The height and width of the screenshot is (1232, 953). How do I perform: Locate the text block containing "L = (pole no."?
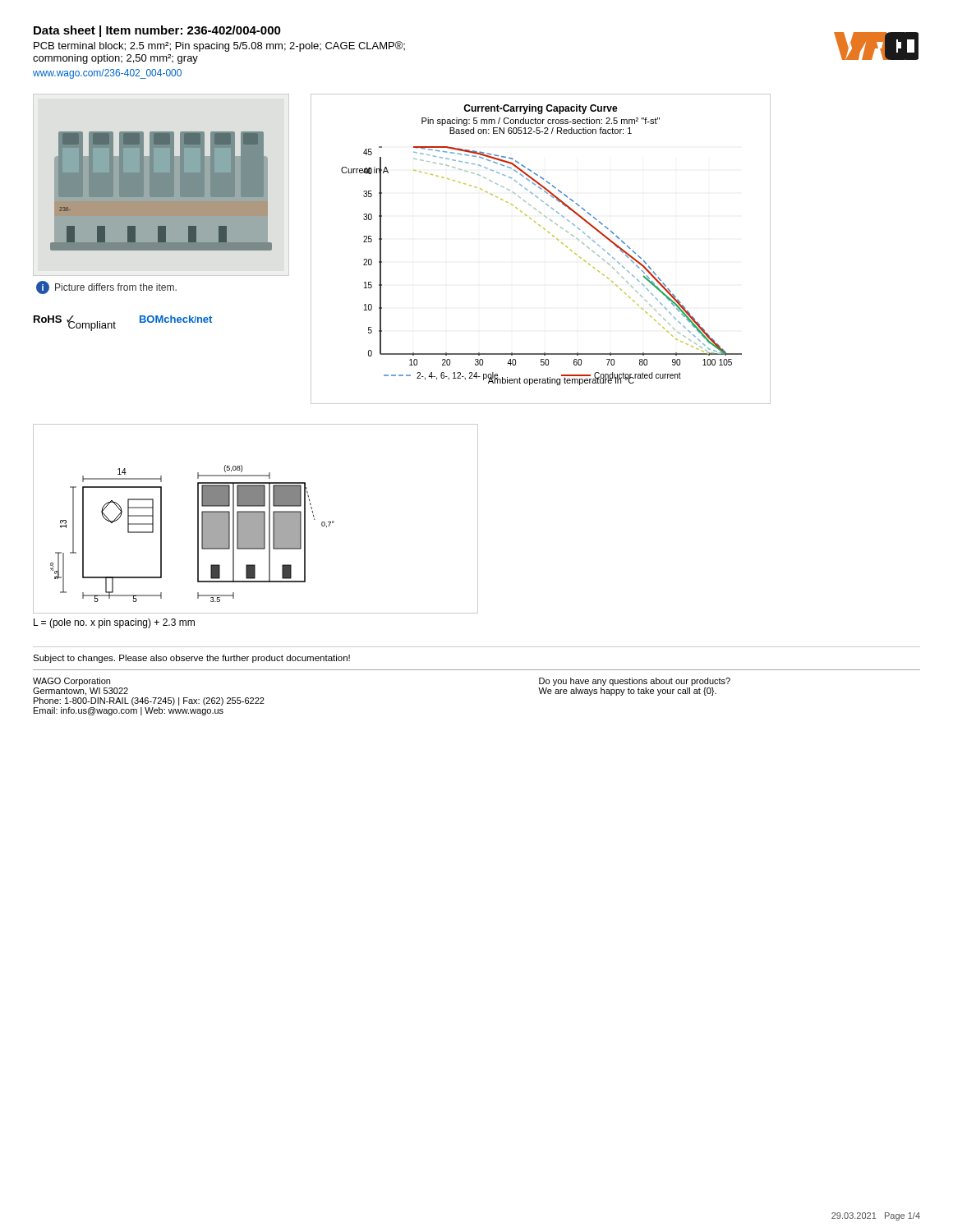click(x=114, y=623)
